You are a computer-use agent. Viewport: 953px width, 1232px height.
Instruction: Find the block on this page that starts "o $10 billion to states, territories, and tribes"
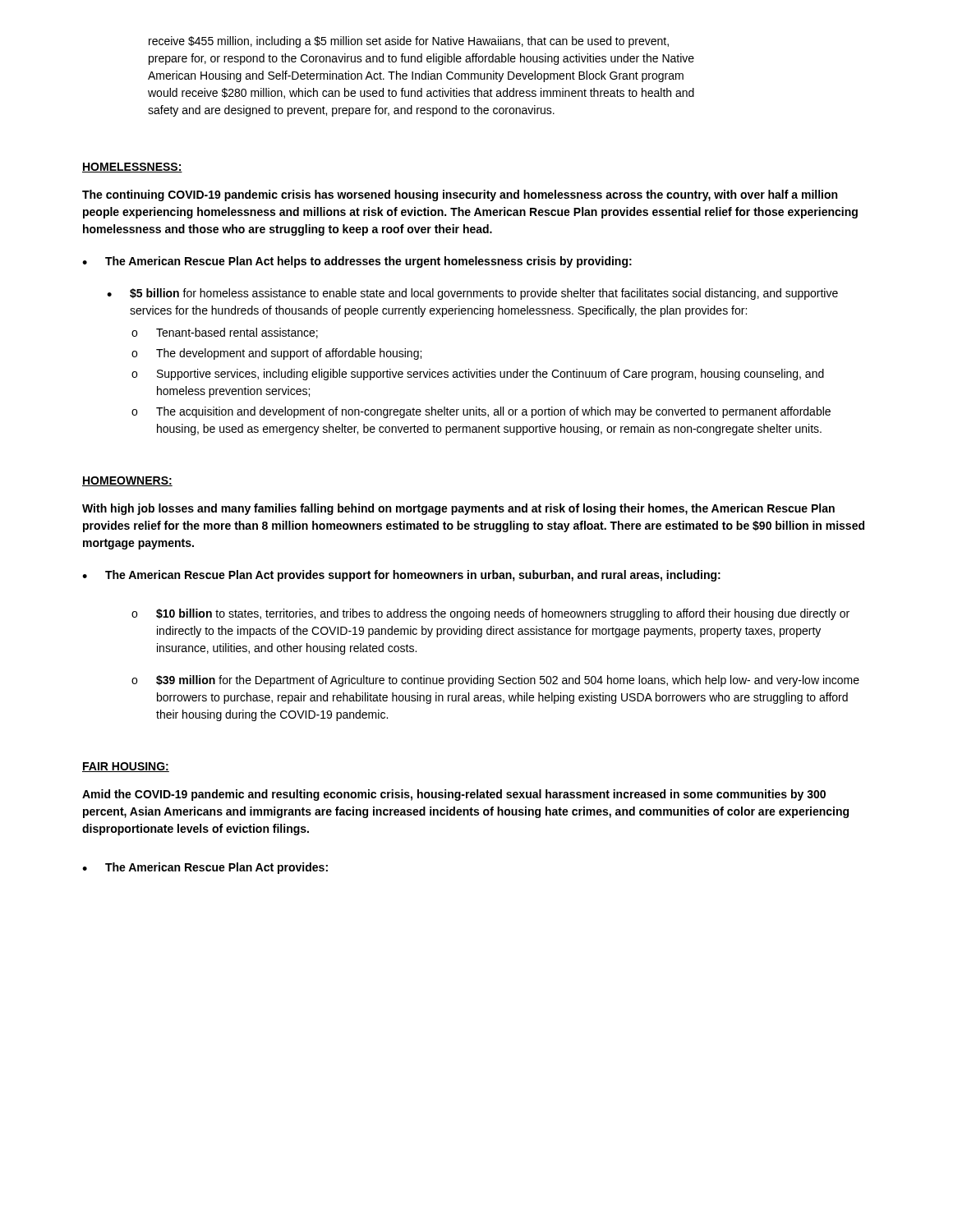coord(501,632)
